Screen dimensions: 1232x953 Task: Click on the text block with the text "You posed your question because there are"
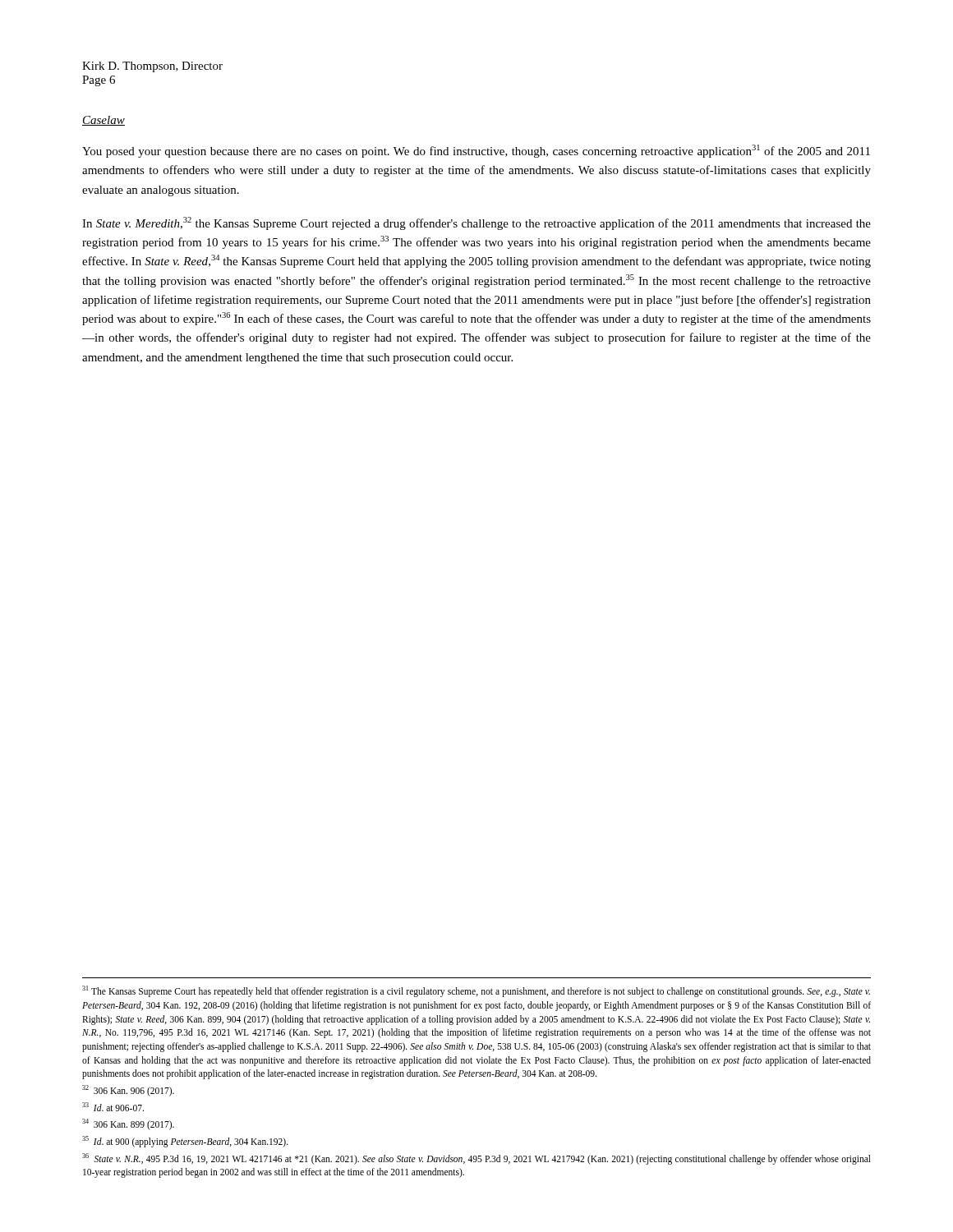click(x=476, y=169)
